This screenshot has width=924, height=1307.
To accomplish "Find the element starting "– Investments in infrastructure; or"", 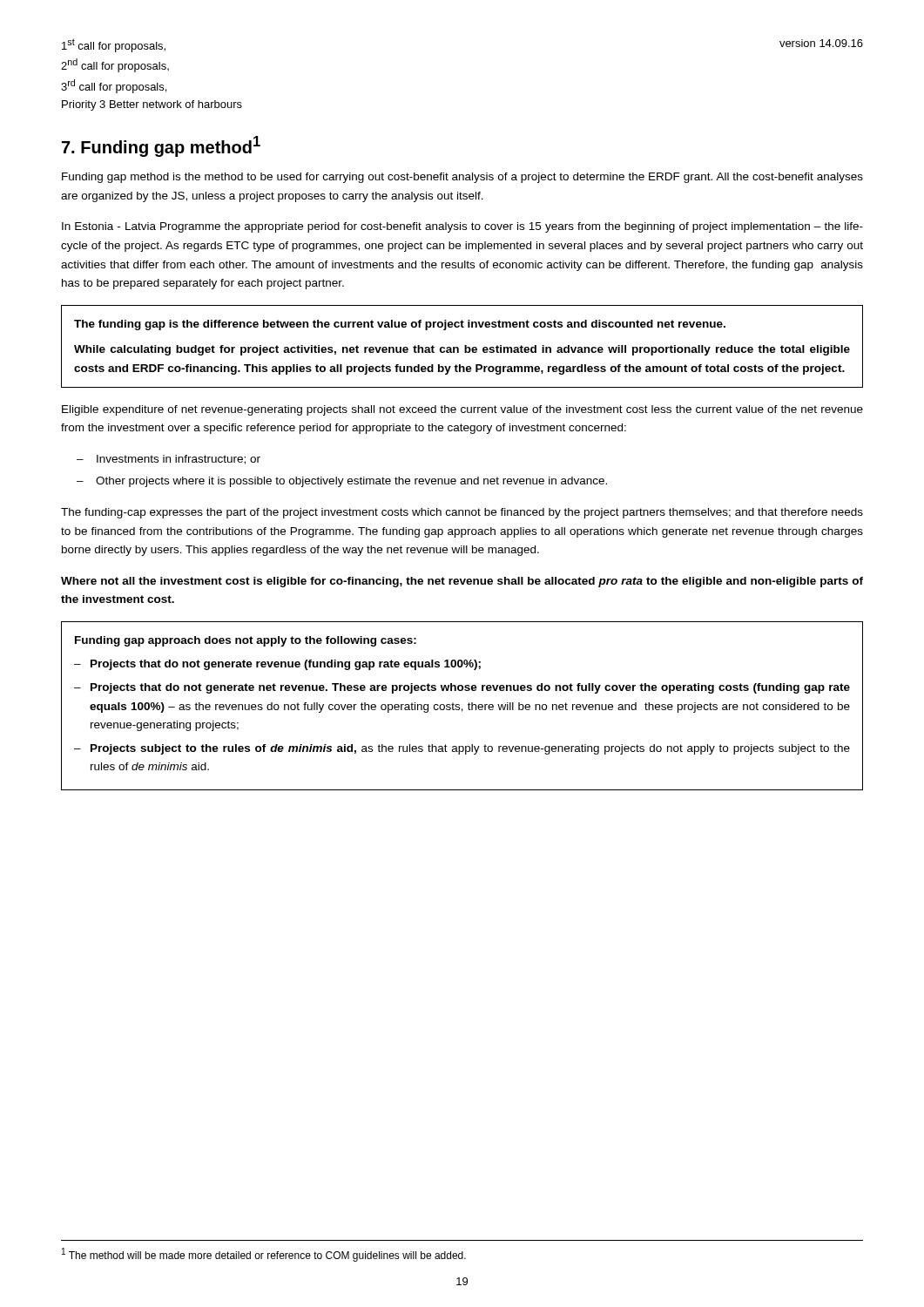I will tap(169, 460).
